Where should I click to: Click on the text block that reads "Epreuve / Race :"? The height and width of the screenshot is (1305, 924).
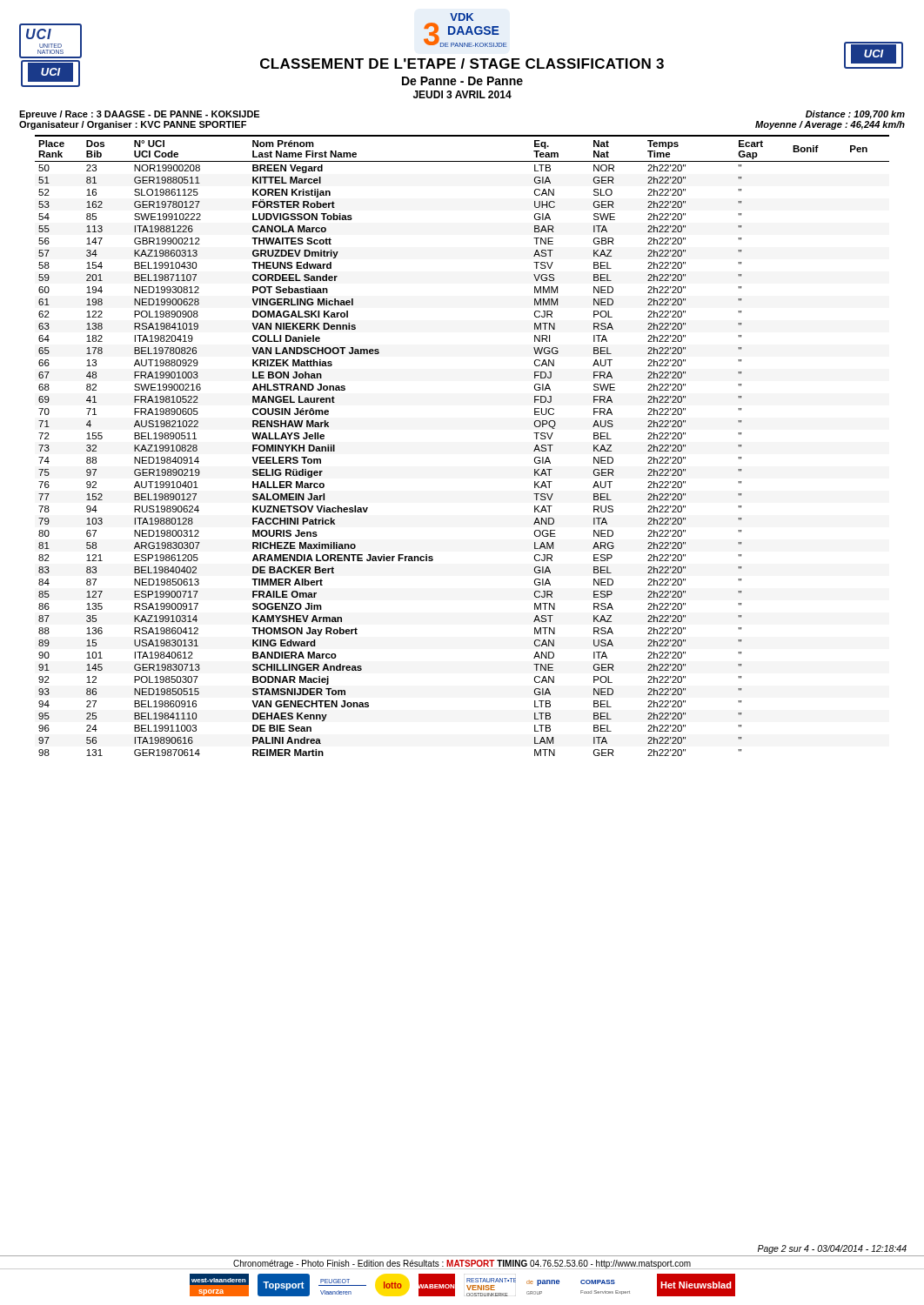pos(140,120)
